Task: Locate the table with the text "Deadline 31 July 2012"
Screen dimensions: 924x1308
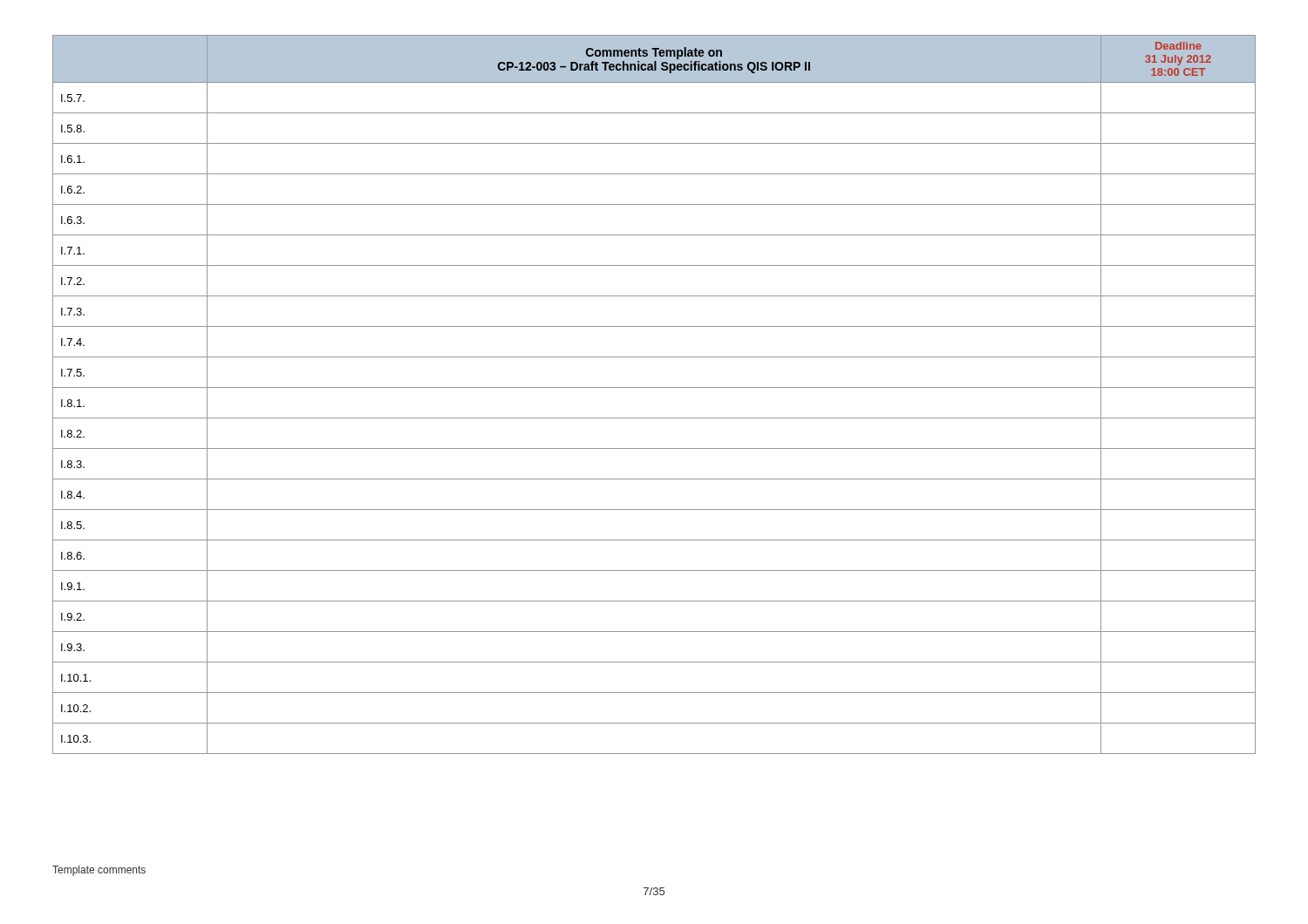Action: pyautogui.click(x=654, y=394)
